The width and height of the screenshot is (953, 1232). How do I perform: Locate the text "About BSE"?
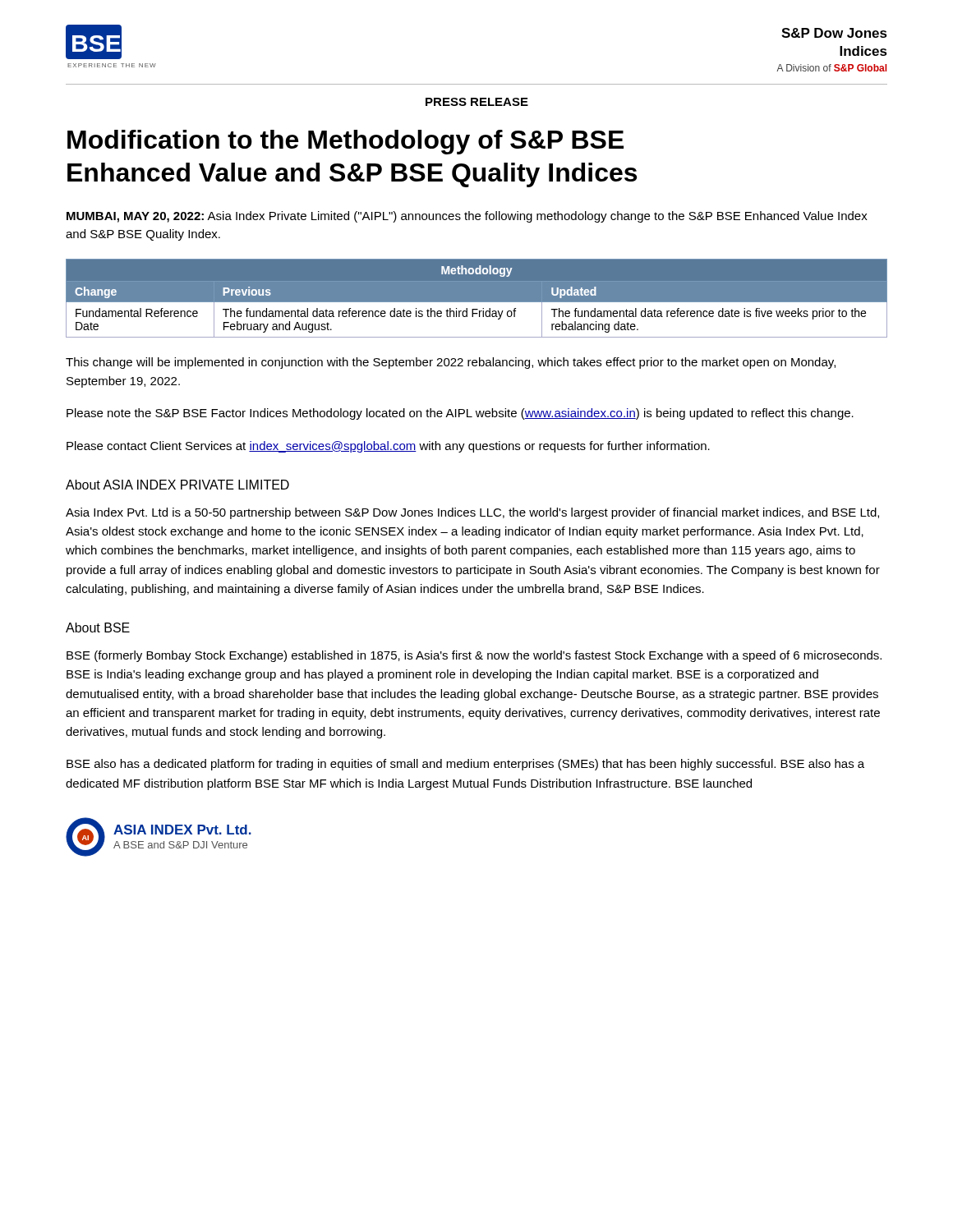[98, 628]
